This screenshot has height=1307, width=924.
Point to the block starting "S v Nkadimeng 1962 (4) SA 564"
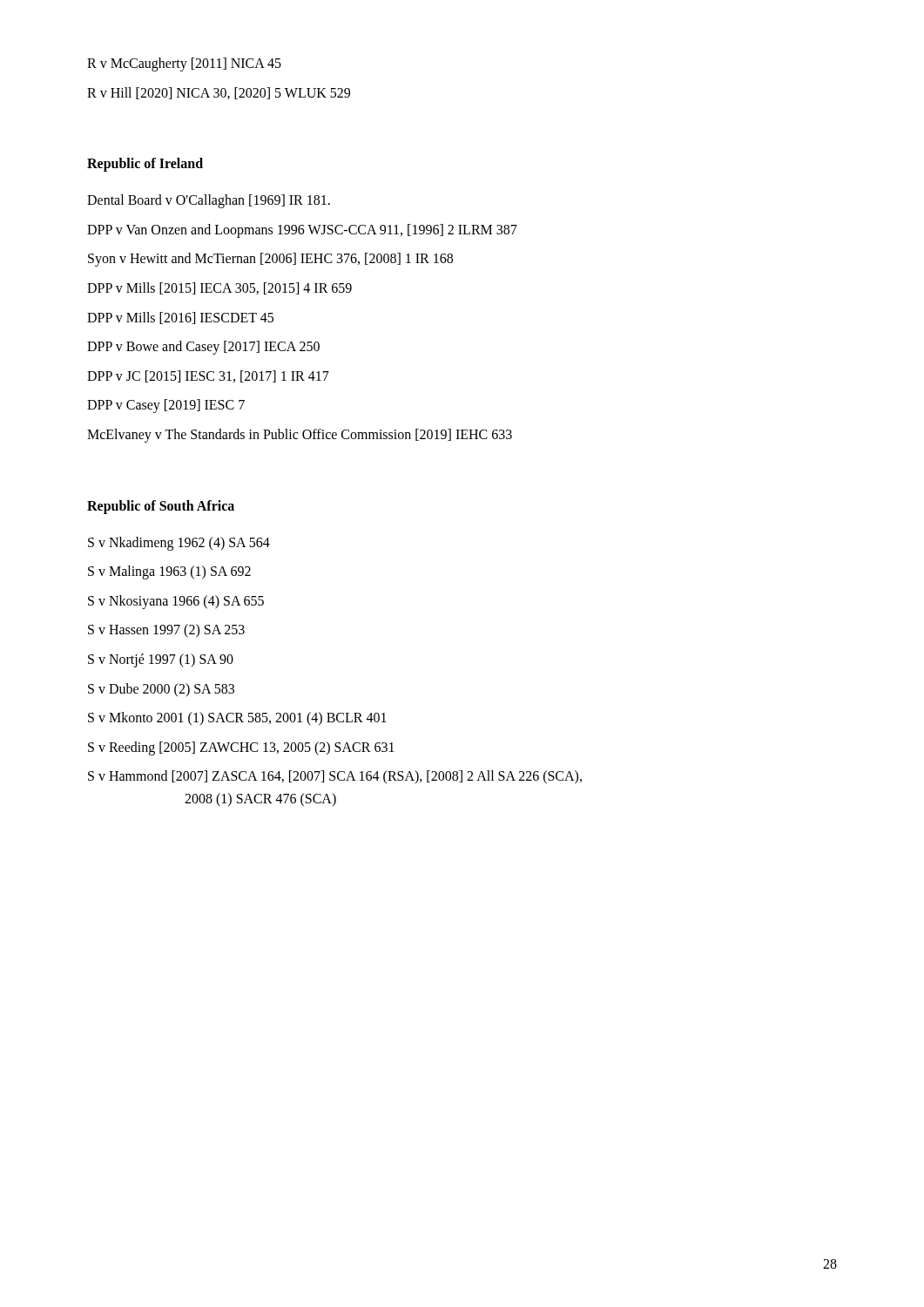pos(178,542)
